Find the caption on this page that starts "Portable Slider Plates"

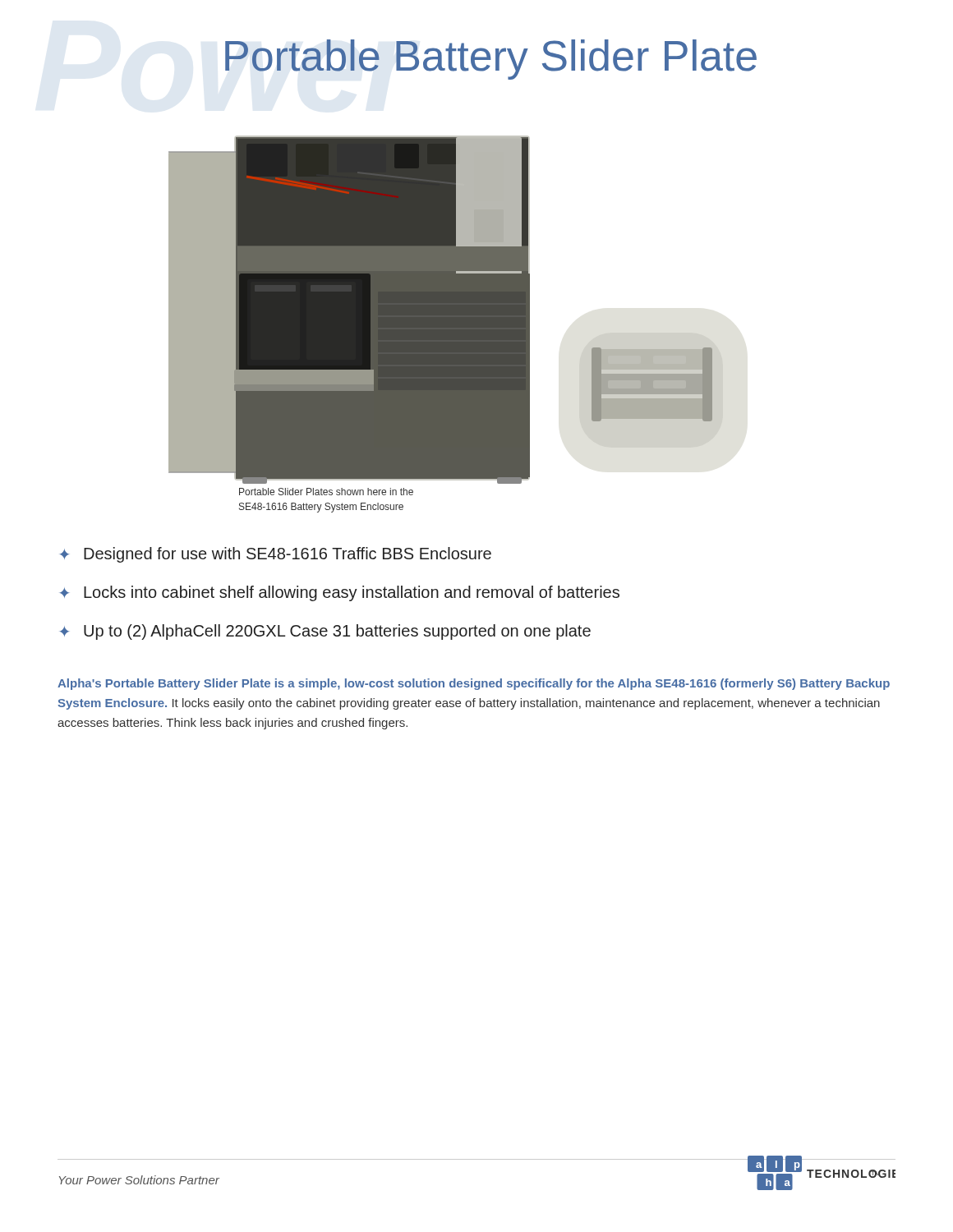tap(326, 499)
